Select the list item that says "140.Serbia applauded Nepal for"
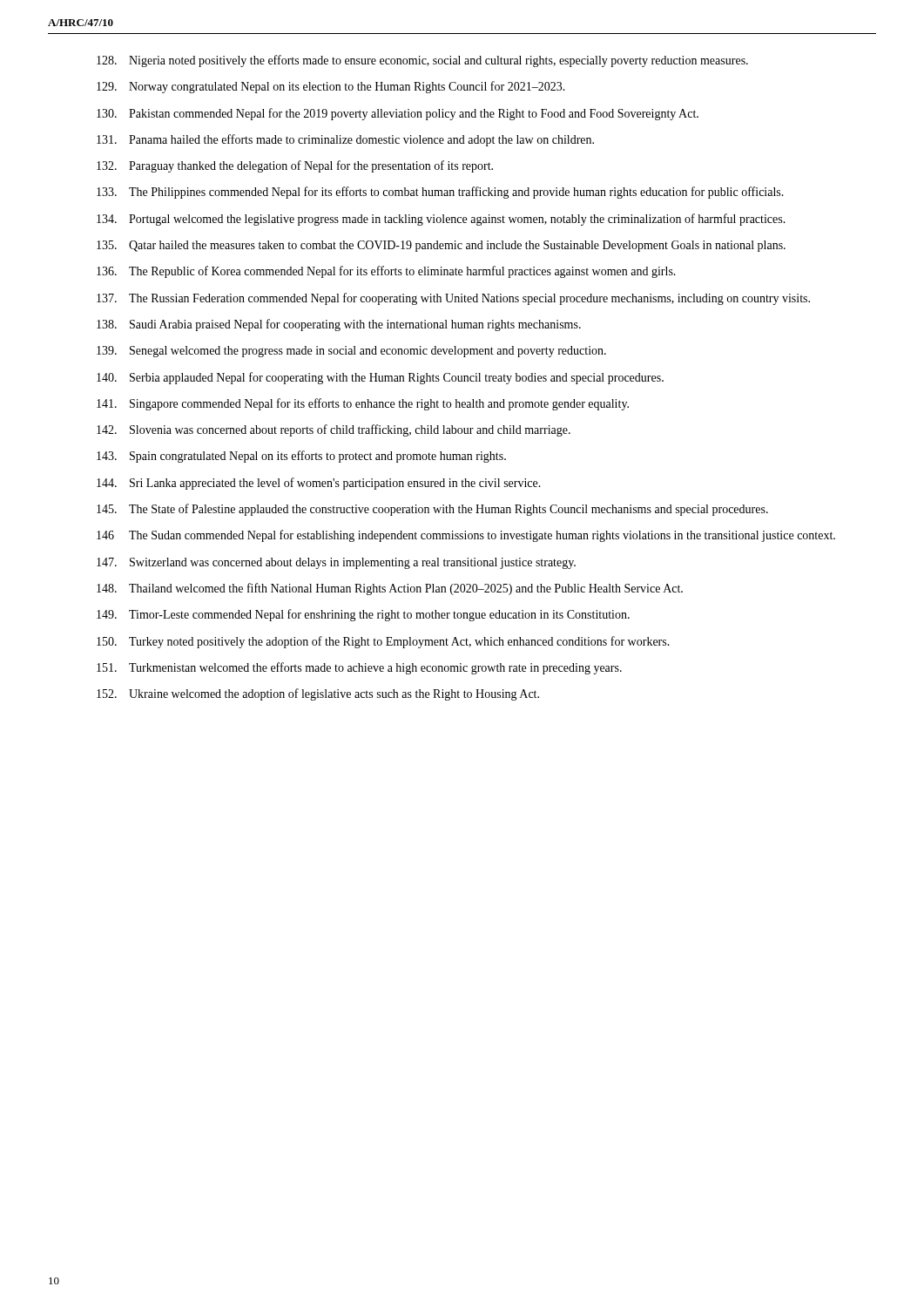This screenshot has width=924, height=1307. [475, 378]
